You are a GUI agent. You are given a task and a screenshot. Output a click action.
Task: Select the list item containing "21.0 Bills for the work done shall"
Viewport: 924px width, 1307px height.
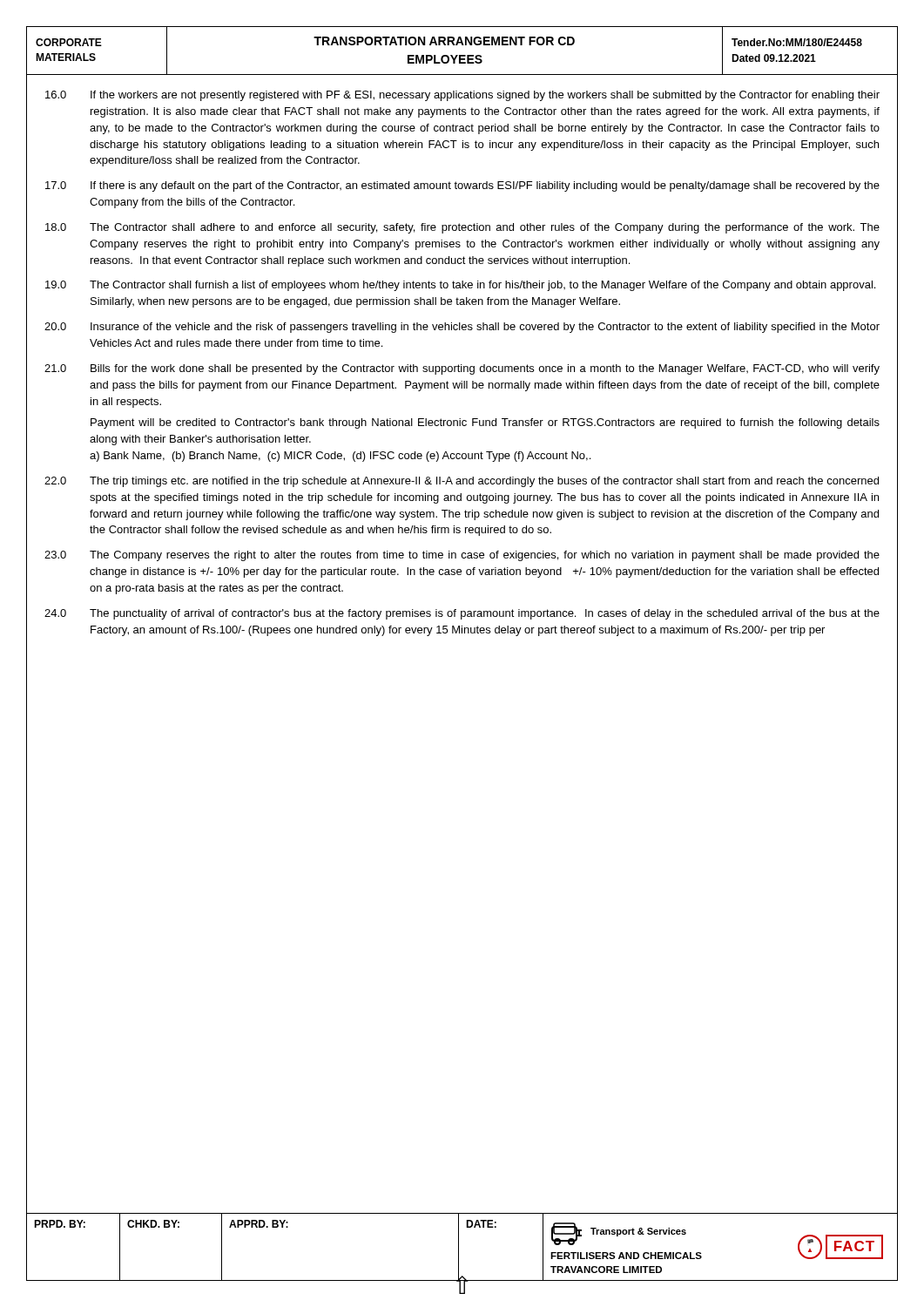(x=462, y=412)
